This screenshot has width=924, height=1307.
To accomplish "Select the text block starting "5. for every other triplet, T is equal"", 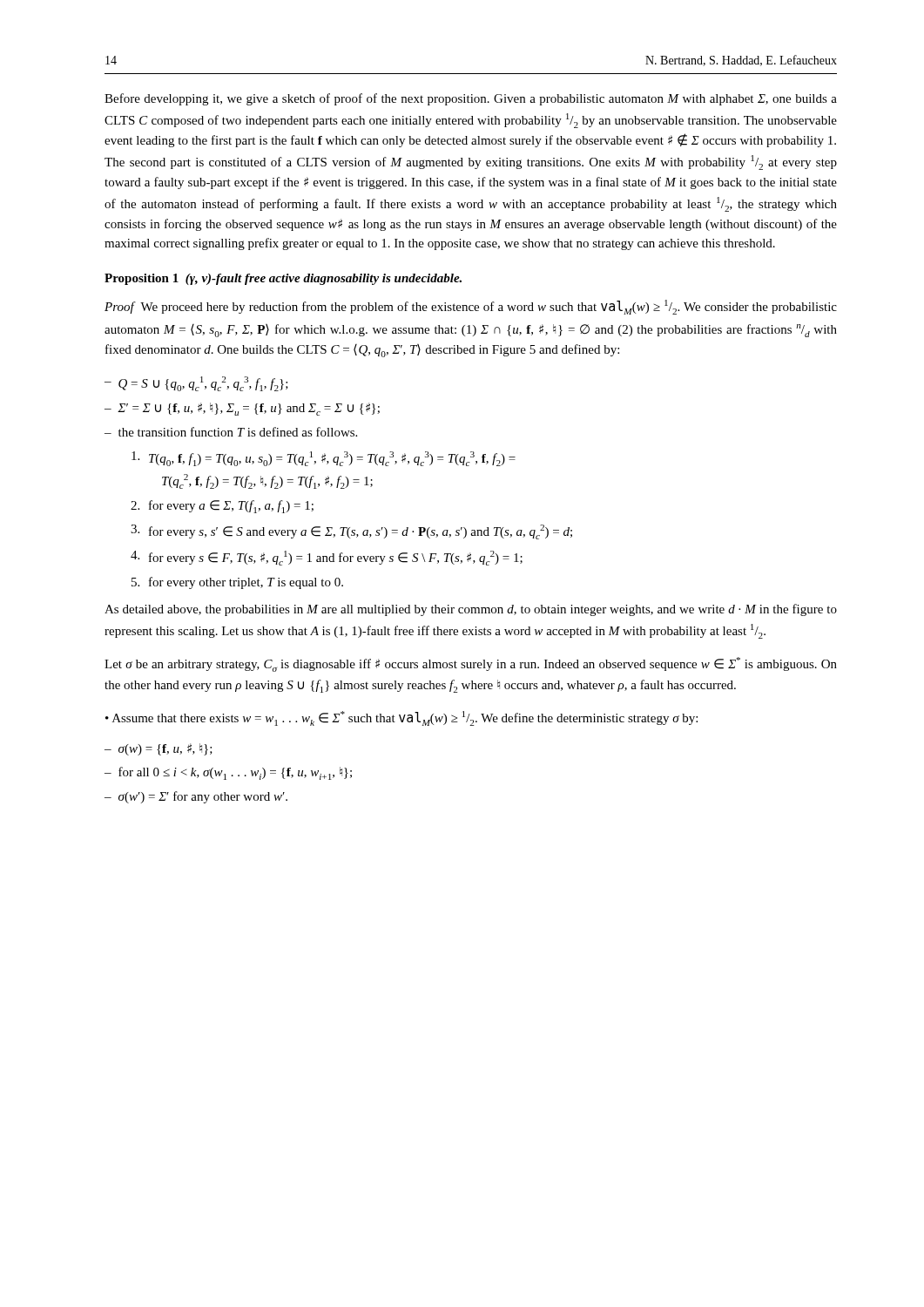I will coord(237,583).
